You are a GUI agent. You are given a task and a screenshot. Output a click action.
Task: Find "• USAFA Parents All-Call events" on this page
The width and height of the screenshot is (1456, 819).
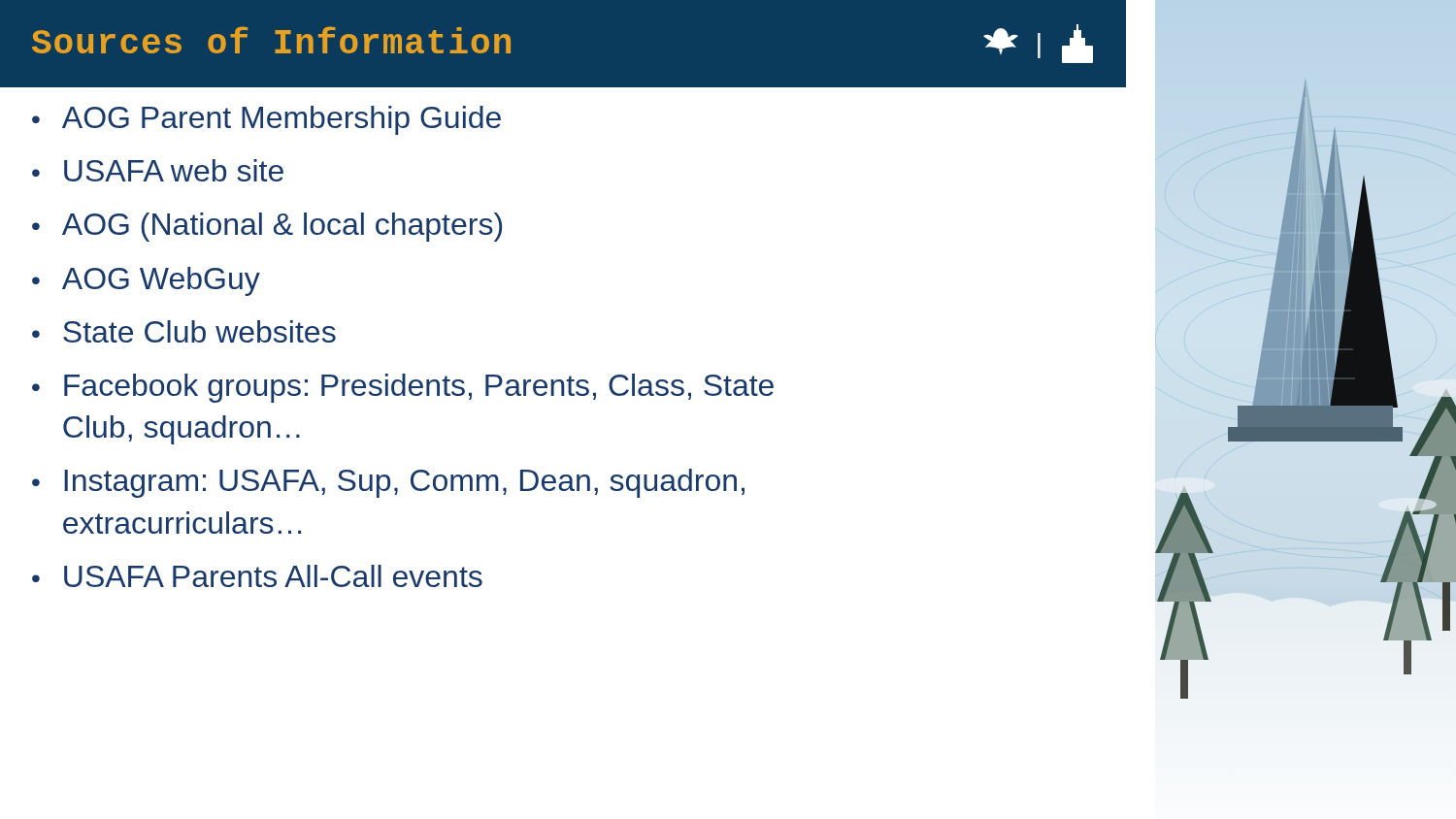pos(257,577)
